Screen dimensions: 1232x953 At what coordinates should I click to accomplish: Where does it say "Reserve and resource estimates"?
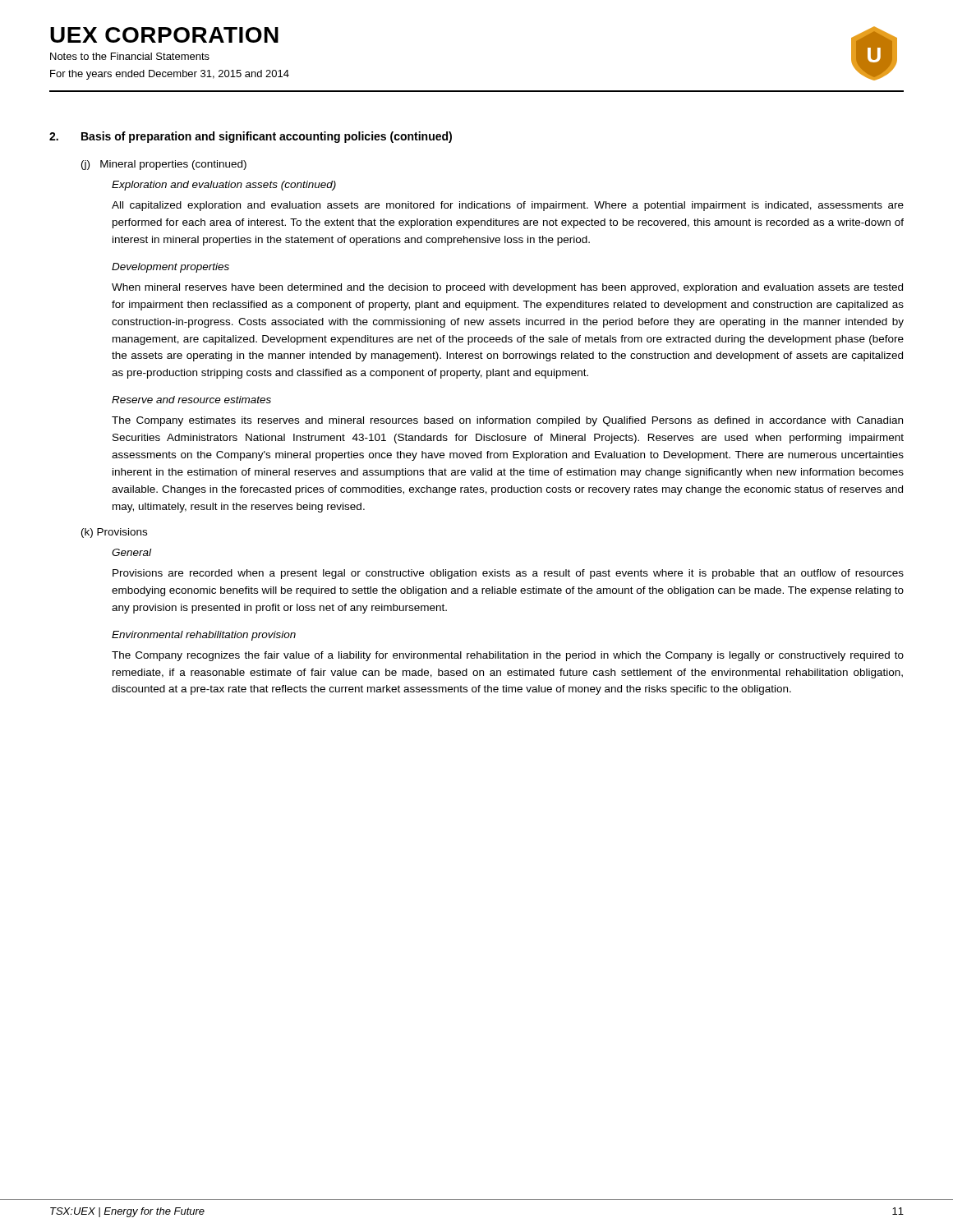192,400
